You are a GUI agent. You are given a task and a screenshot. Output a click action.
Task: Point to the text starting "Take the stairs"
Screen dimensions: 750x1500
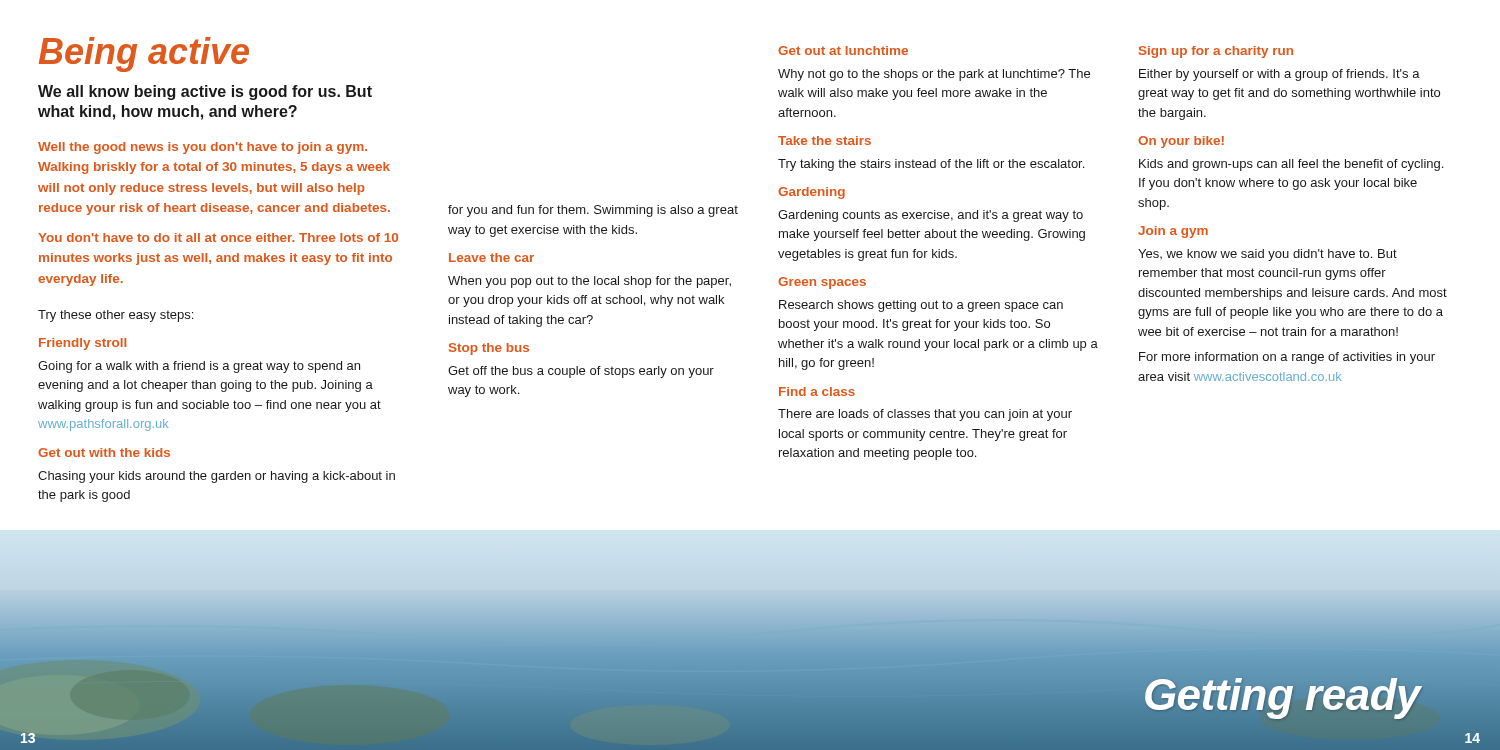824,140
